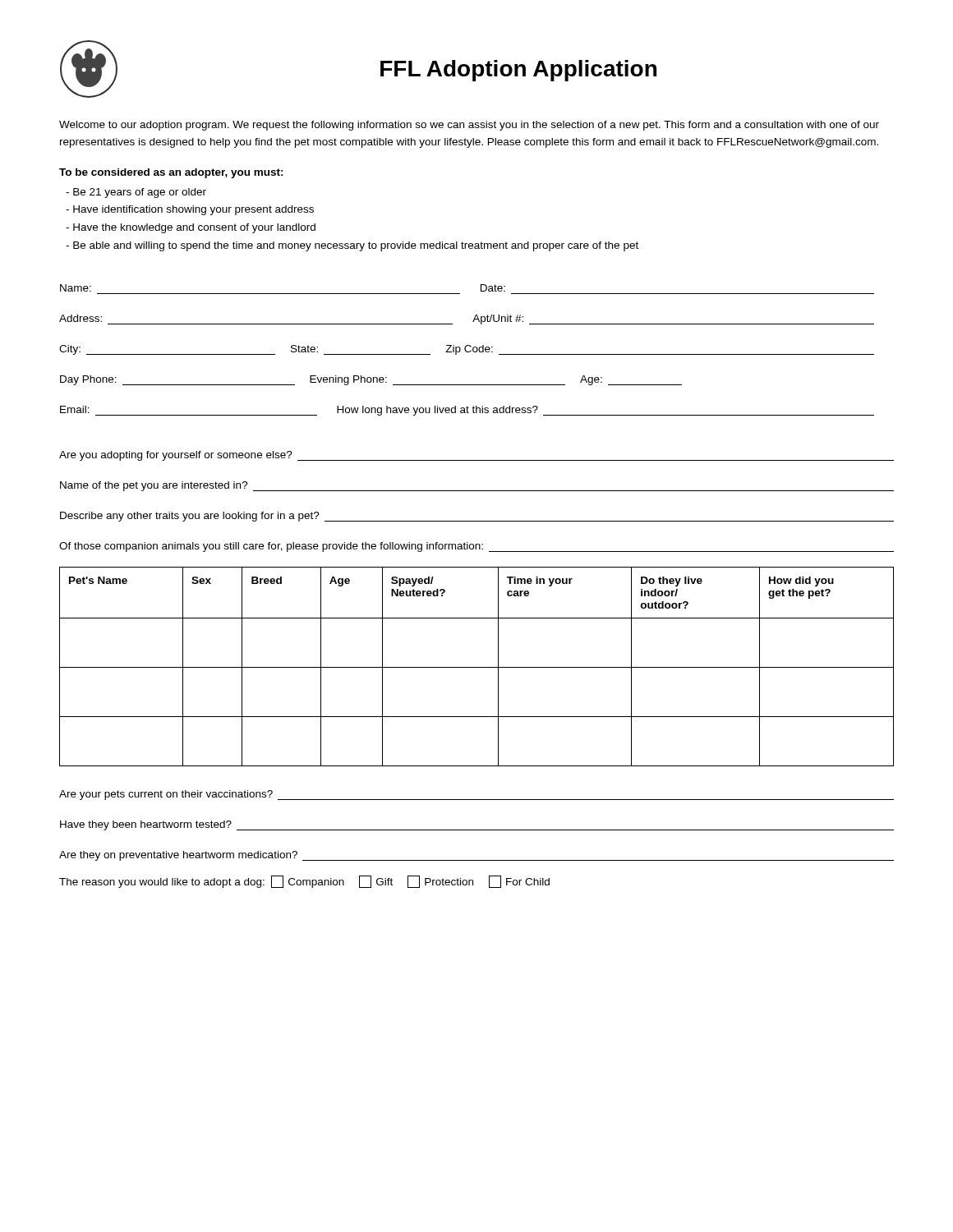The height and width of the screenshot is (1232, 953).
Task: Select the text block containing "The reason you would like to adopt"
Action: tap(305, 882)
